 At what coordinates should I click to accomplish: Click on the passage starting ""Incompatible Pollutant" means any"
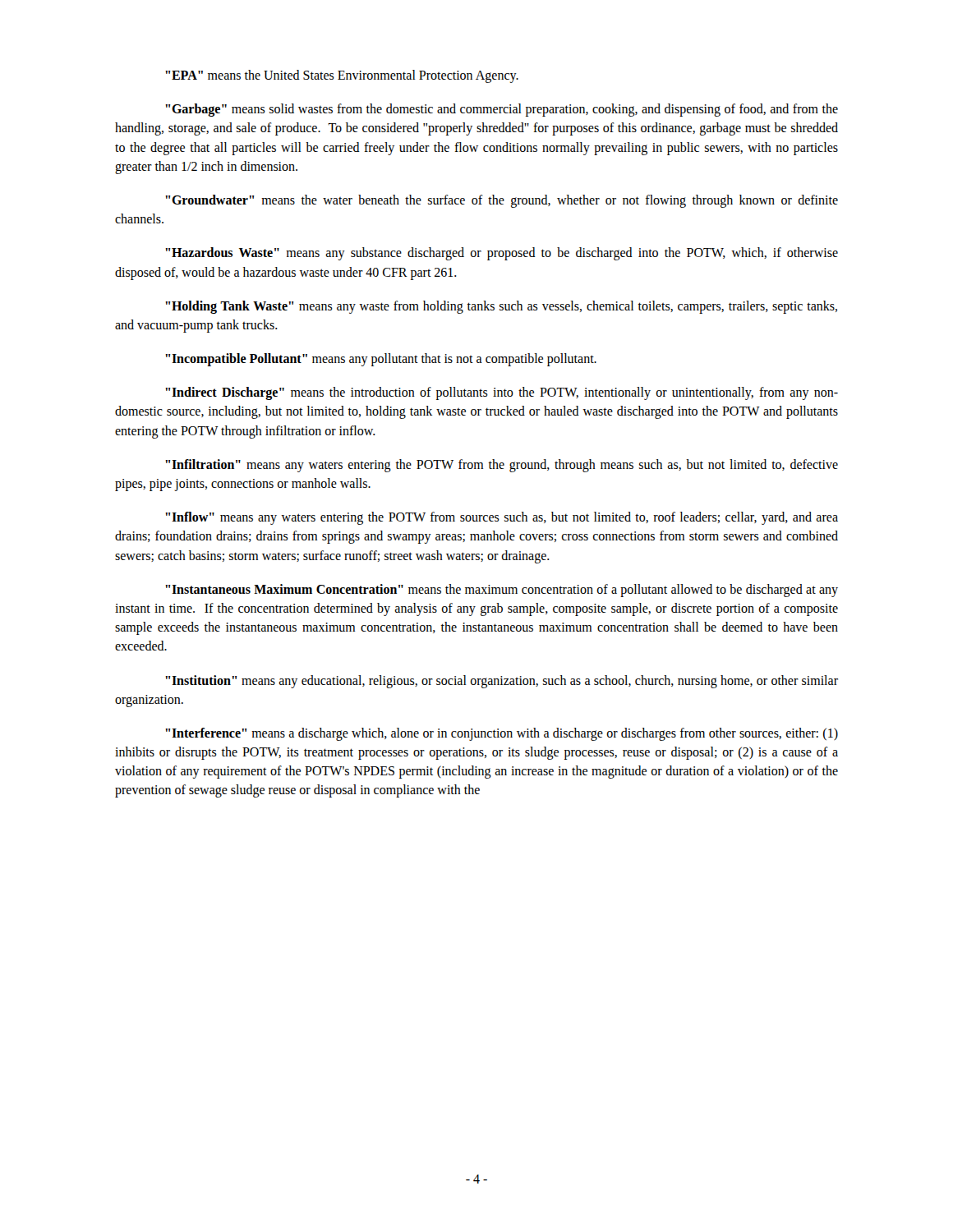click(x=476, y=359)
